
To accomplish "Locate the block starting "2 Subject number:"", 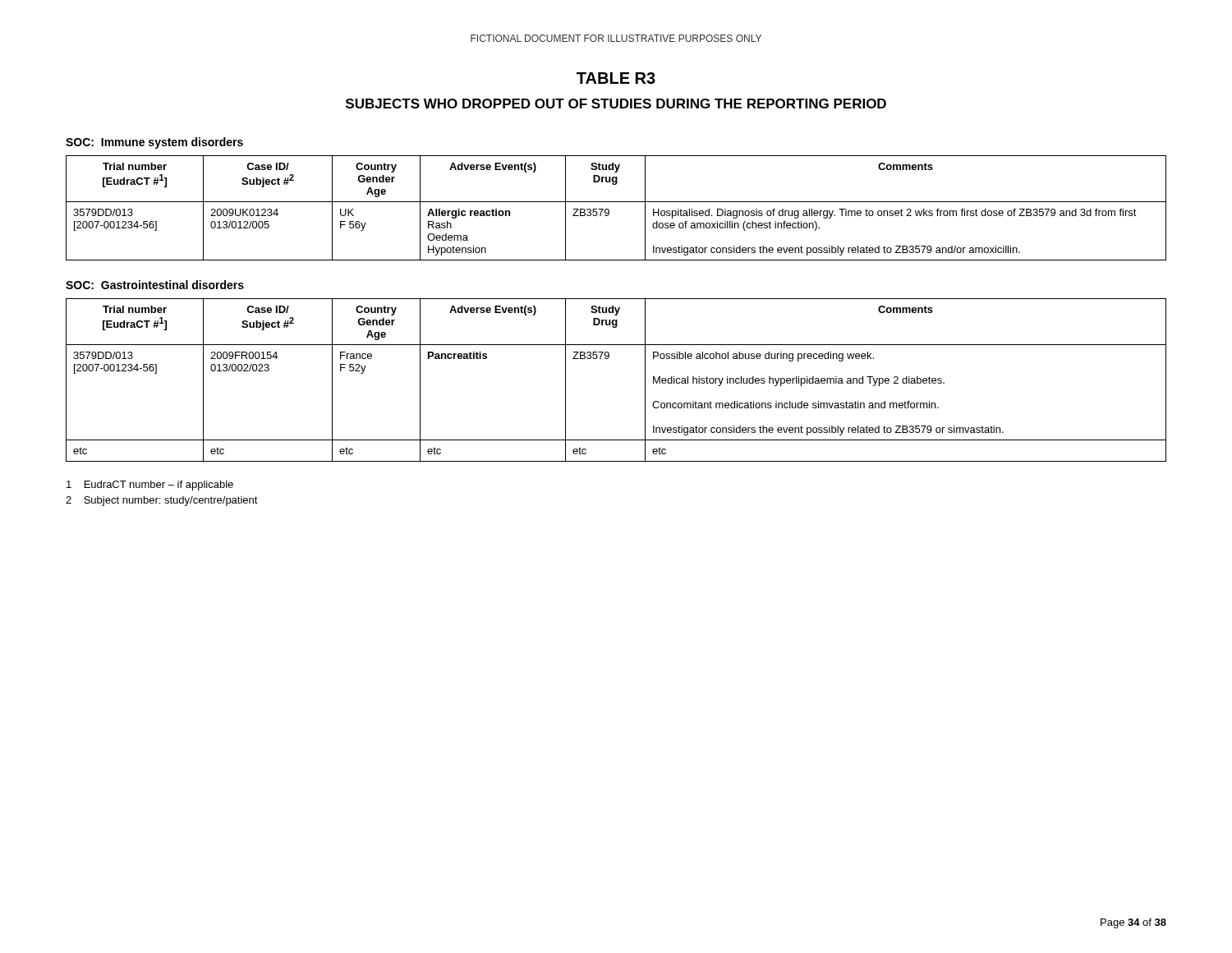I will pos(162,500).
